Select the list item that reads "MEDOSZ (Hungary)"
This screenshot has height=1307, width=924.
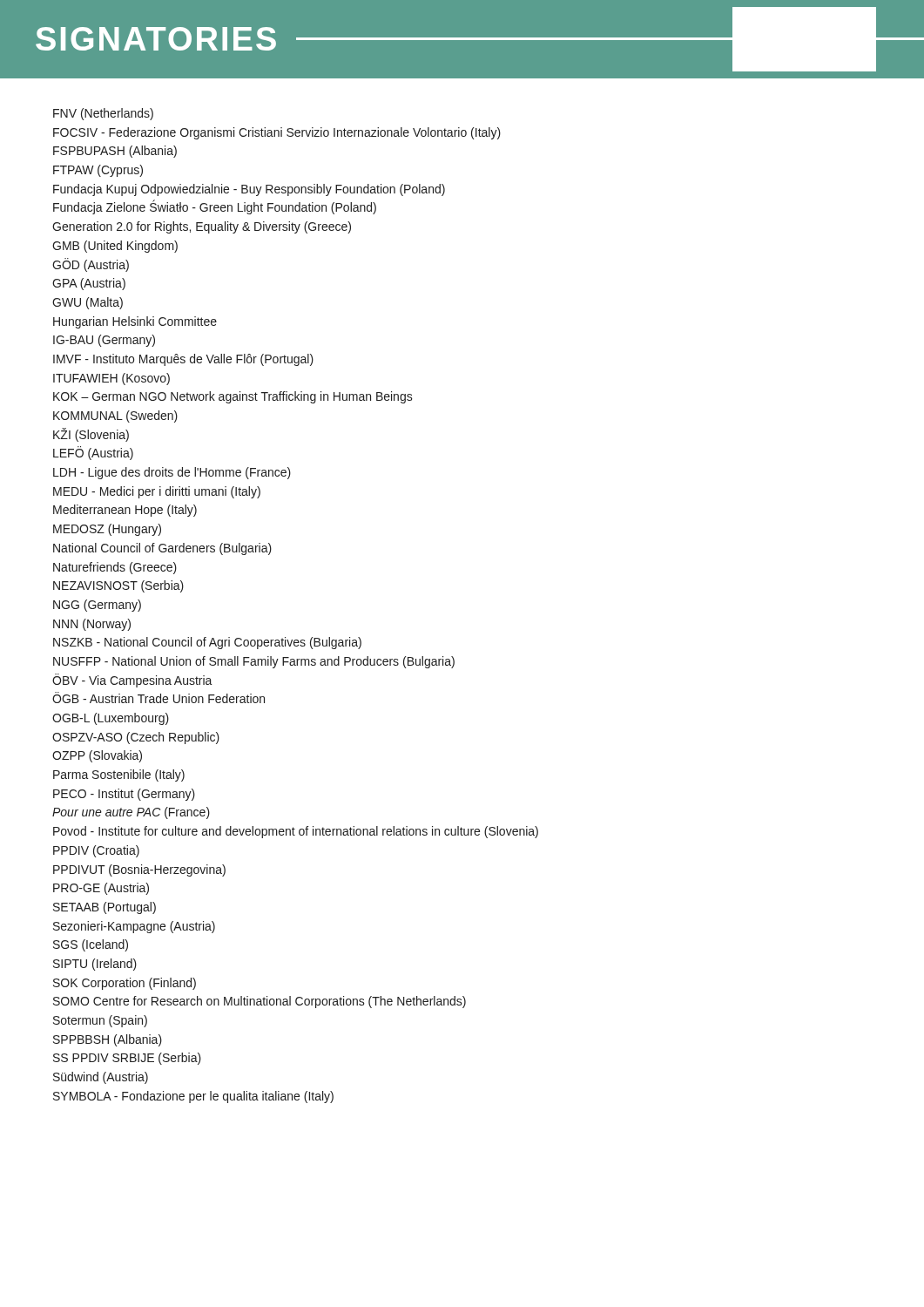[x=107, y=530]
